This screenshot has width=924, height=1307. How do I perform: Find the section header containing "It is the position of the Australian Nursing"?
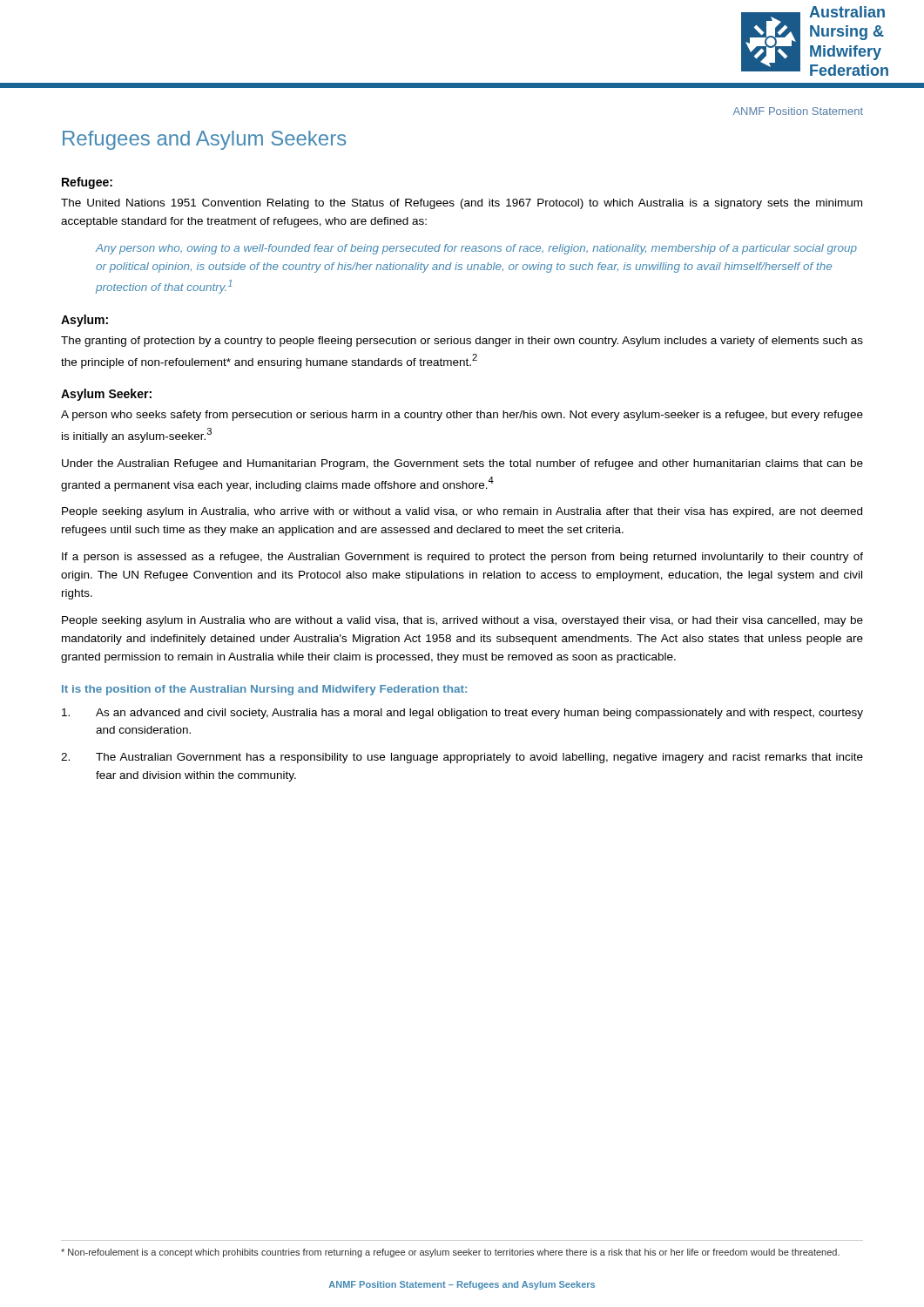[x=265, y=688]
